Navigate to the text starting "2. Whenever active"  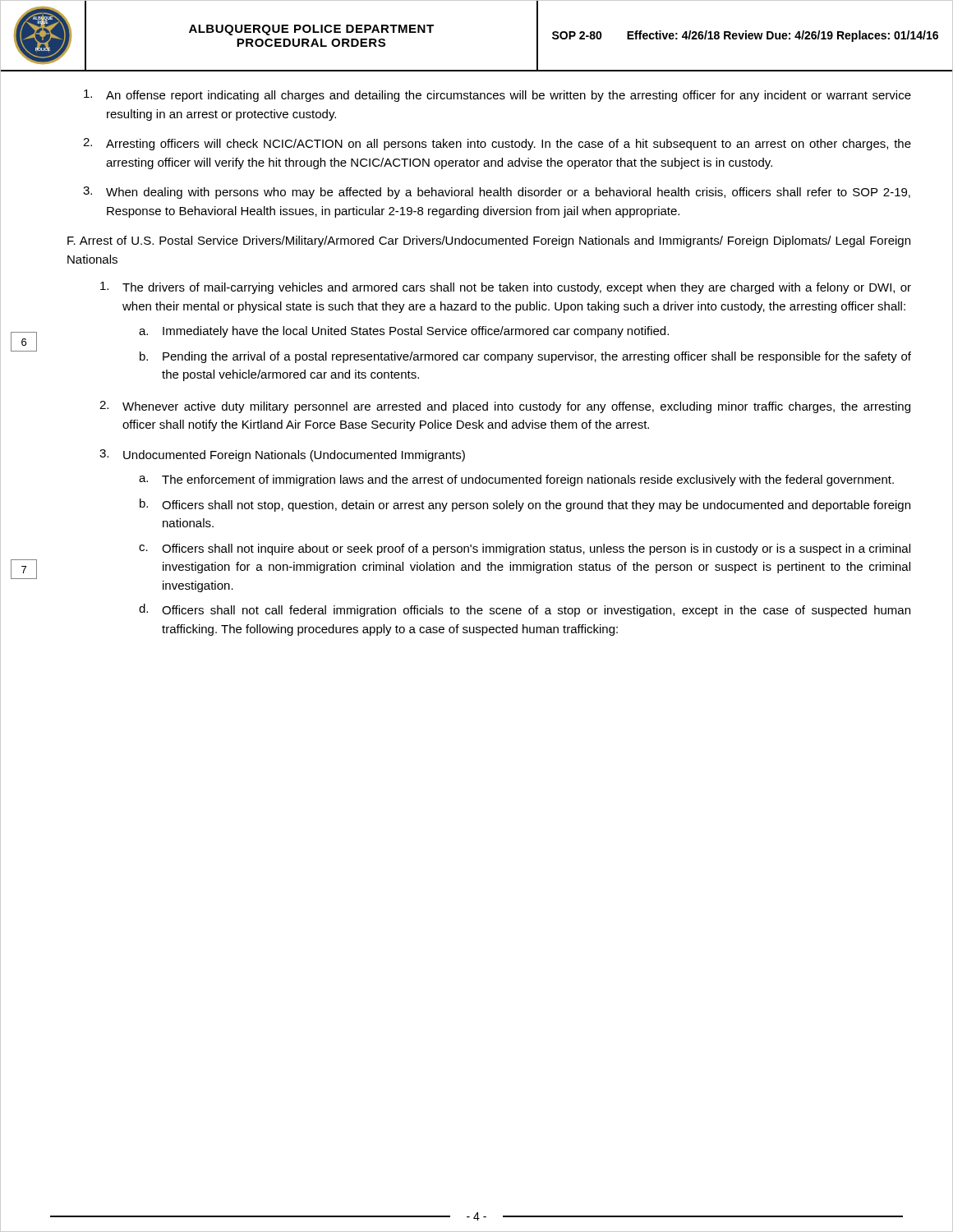pos(505,416)
